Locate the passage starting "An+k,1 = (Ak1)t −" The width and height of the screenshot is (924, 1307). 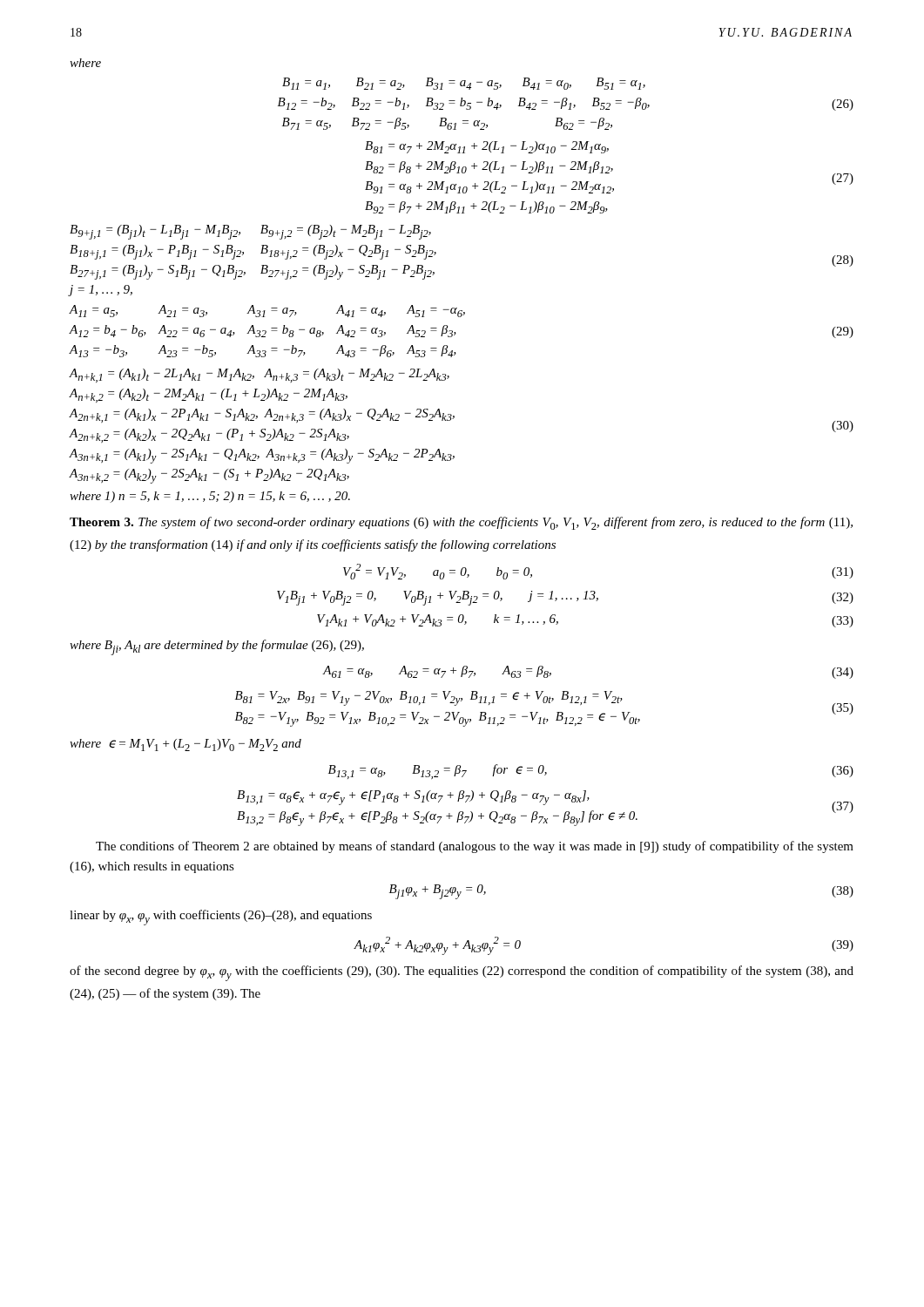pos(462,425)
